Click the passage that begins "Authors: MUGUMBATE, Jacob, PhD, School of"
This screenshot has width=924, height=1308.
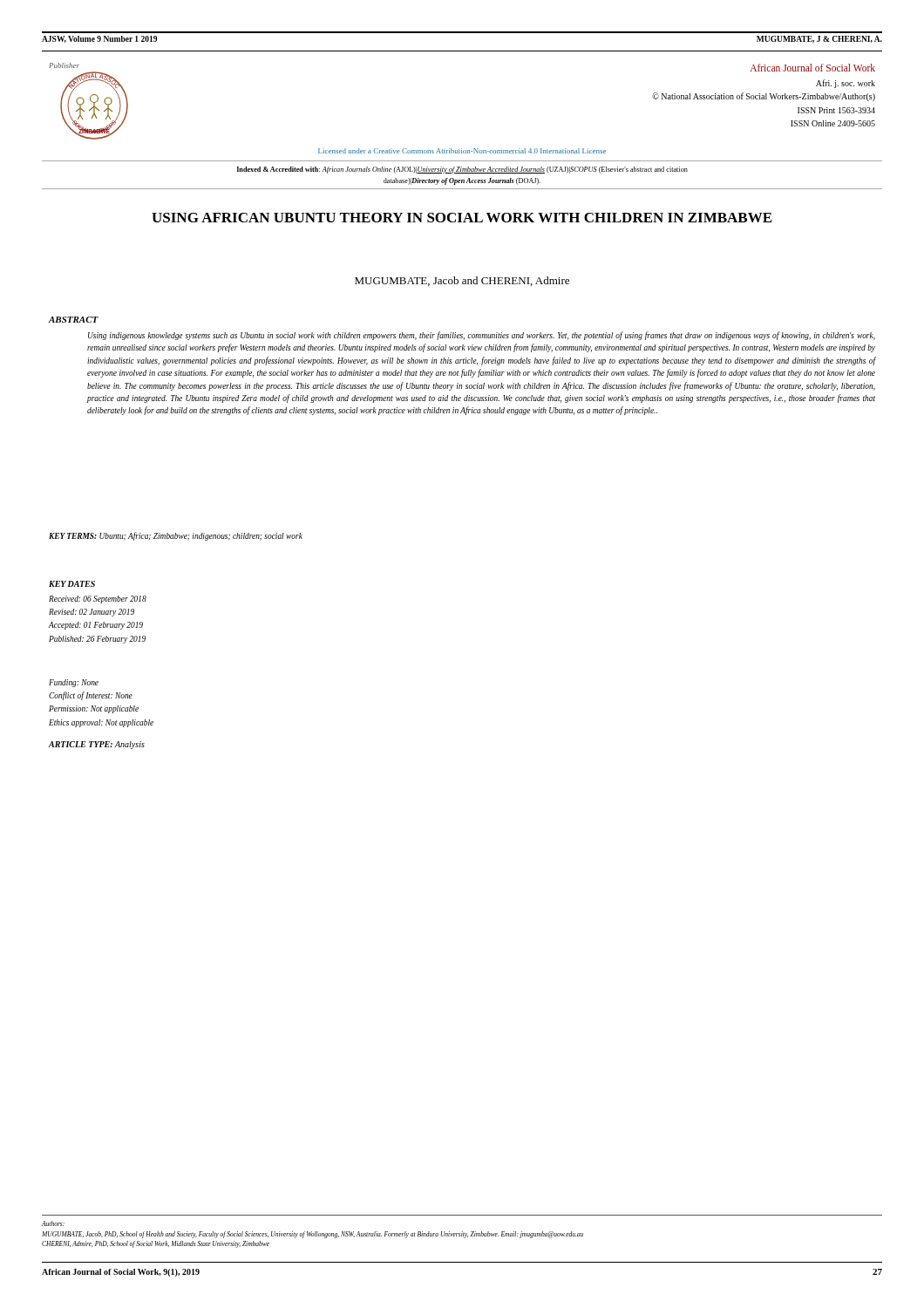313,1234
